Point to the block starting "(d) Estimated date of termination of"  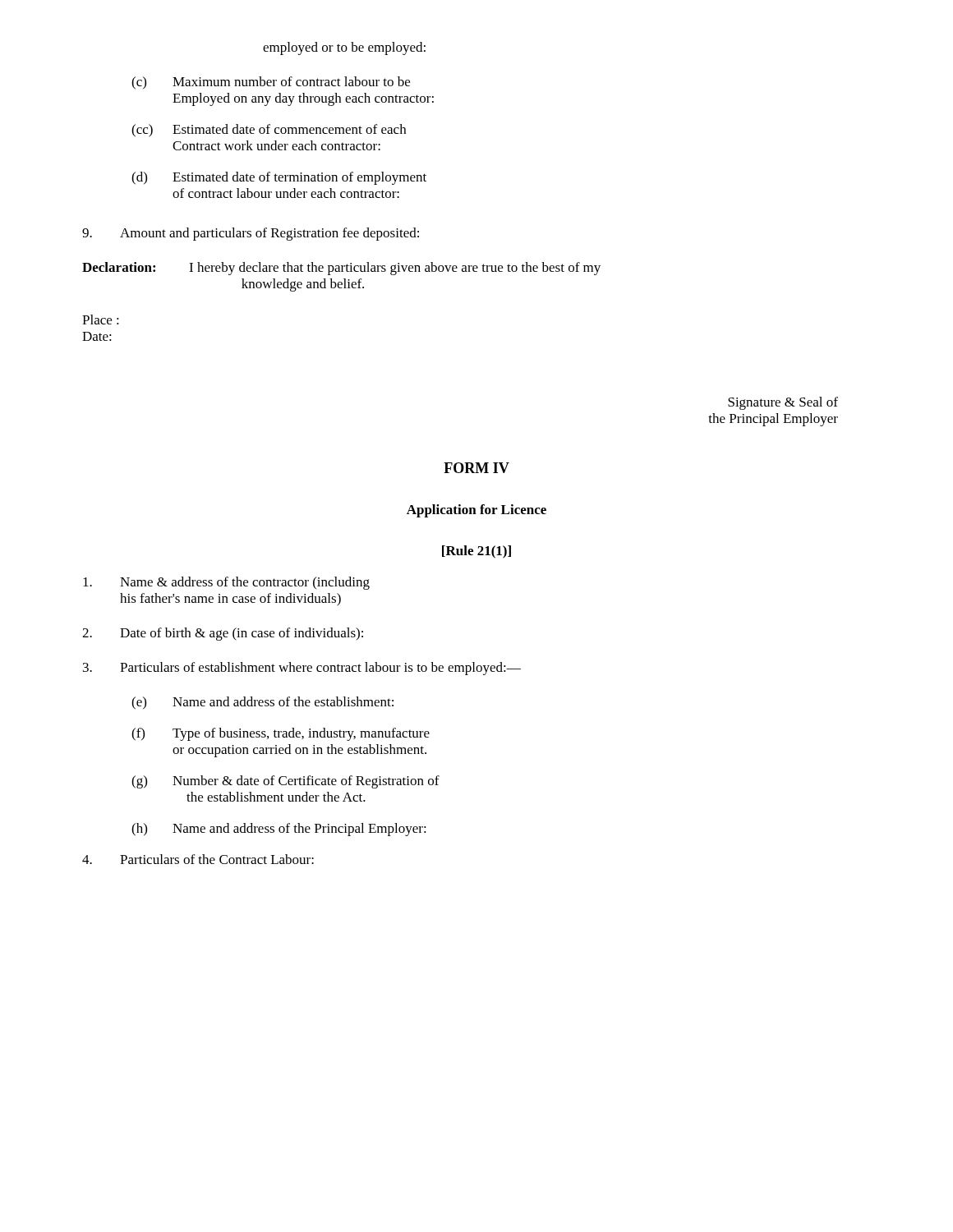click(279, 178)
